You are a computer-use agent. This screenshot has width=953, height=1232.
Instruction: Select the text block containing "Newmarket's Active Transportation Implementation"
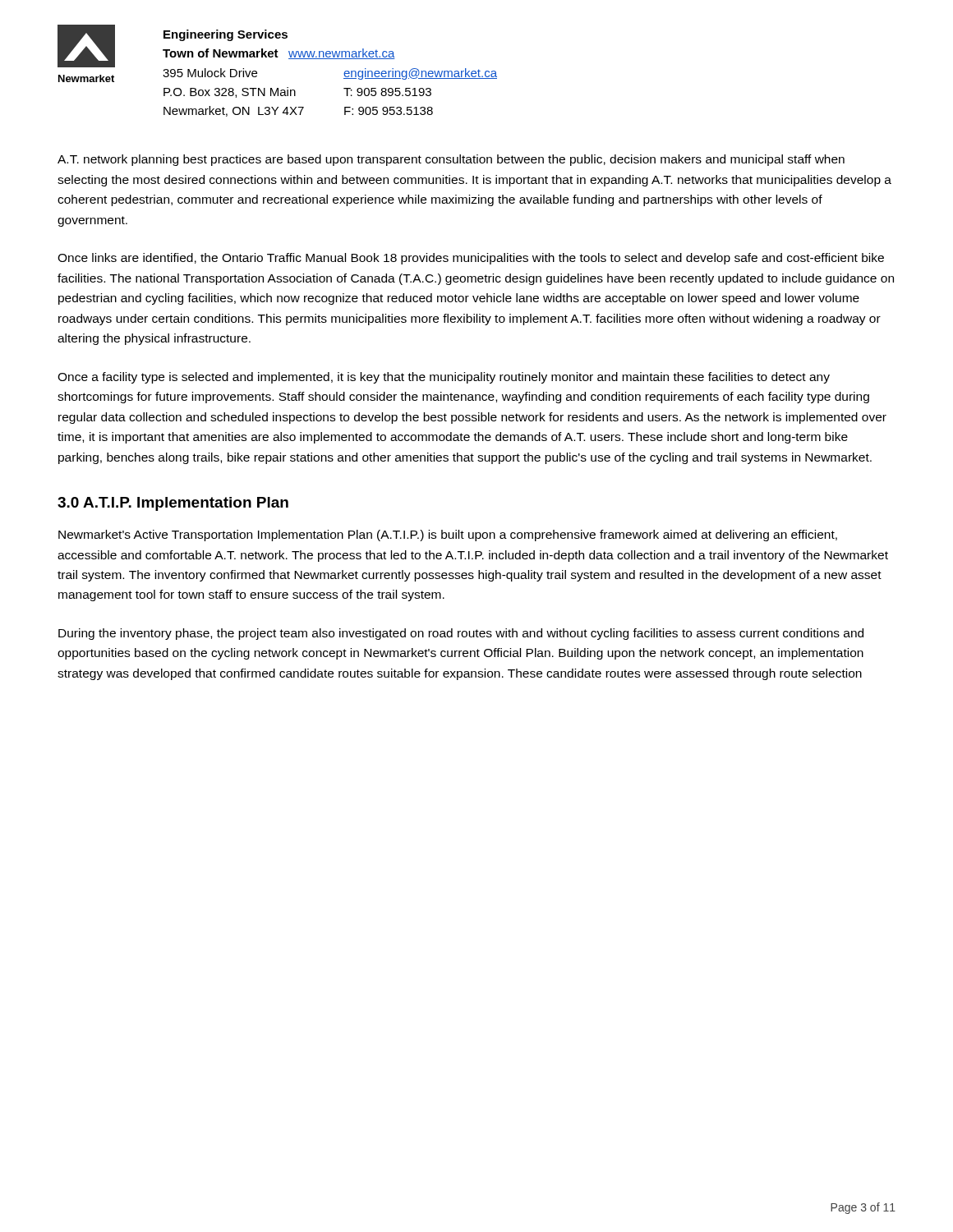(x=476, y=565)
